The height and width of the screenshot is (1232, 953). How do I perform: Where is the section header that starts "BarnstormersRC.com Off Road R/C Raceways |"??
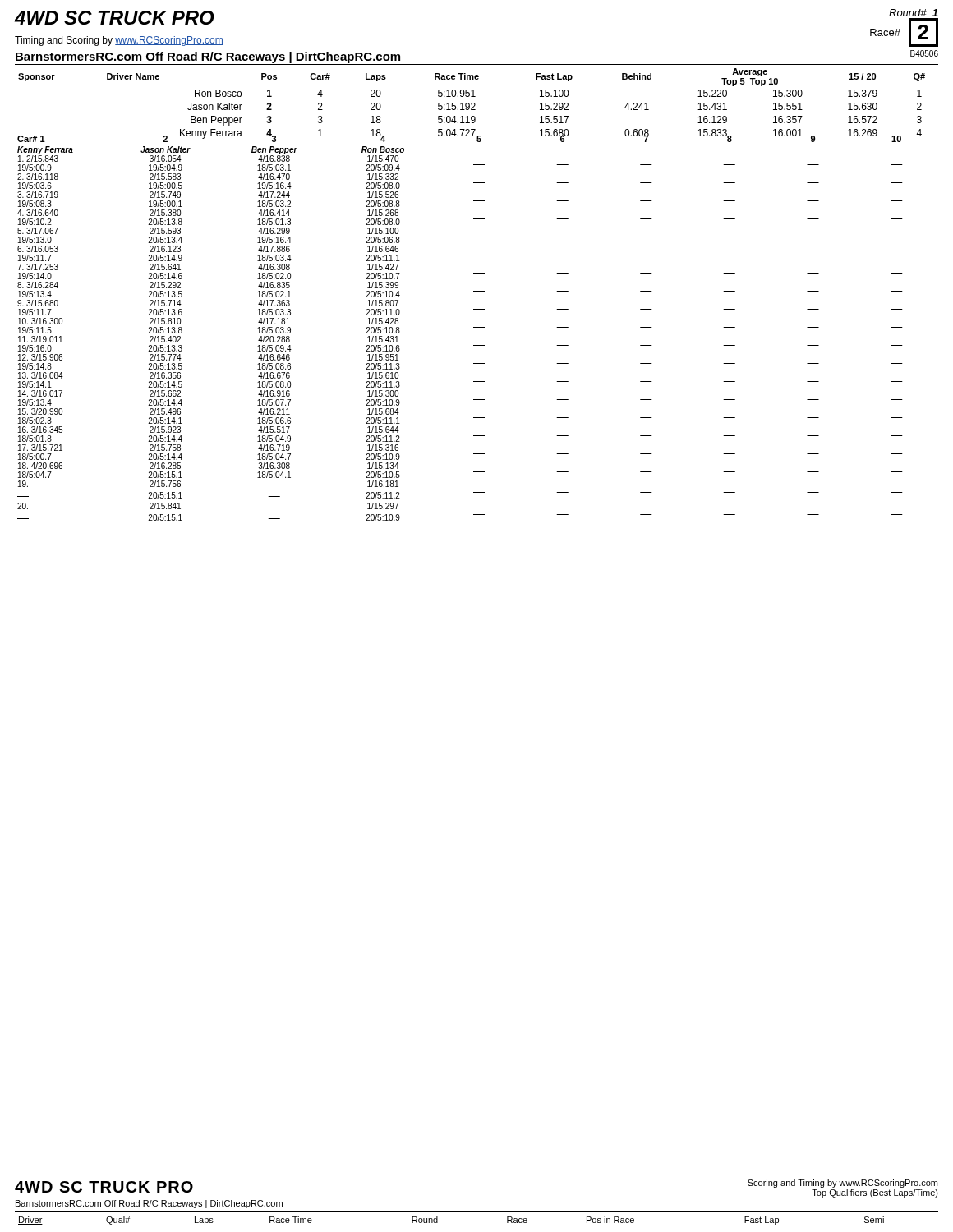(476, 56)
